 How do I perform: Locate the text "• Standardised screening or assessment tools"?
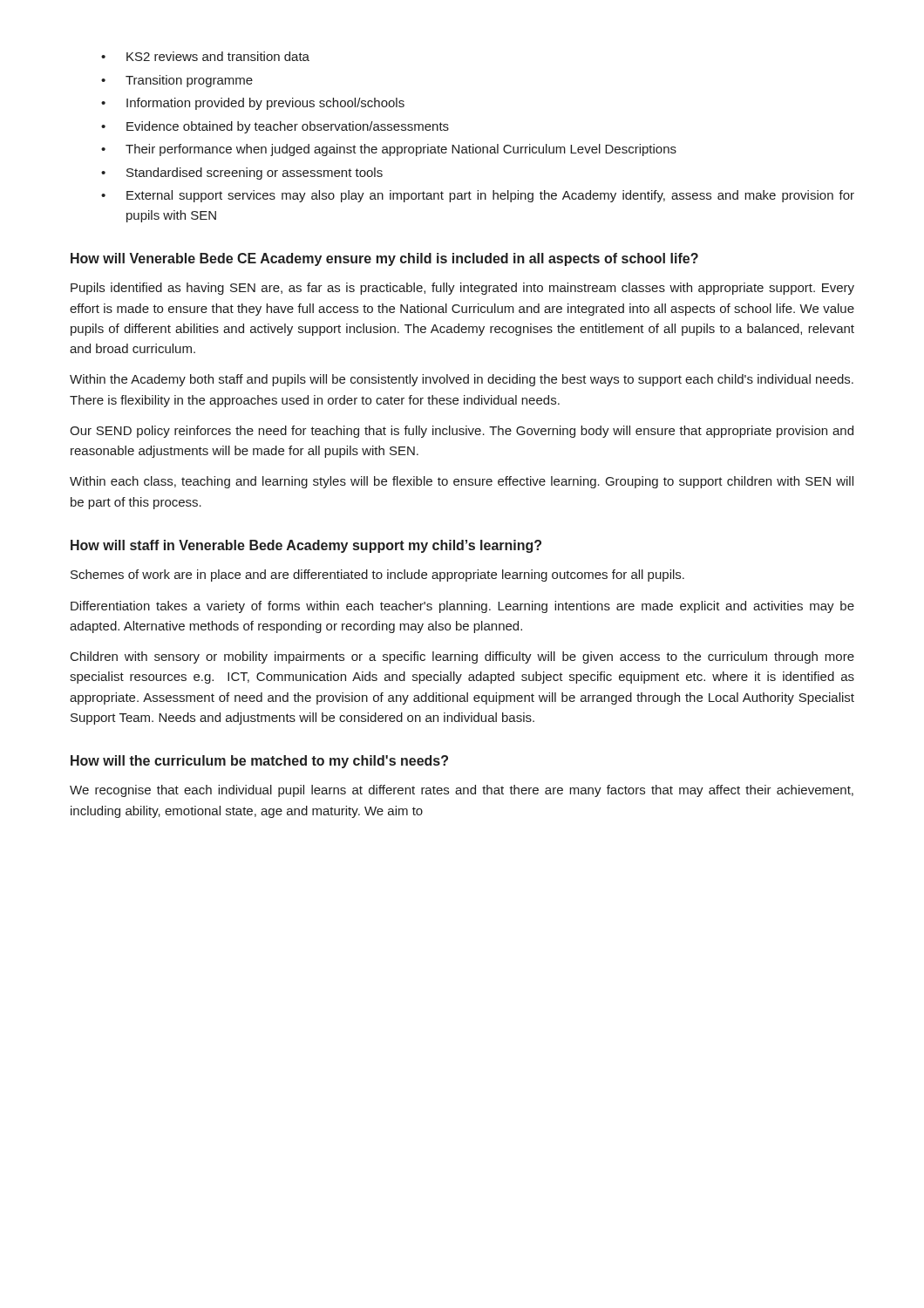coord(242,174)
